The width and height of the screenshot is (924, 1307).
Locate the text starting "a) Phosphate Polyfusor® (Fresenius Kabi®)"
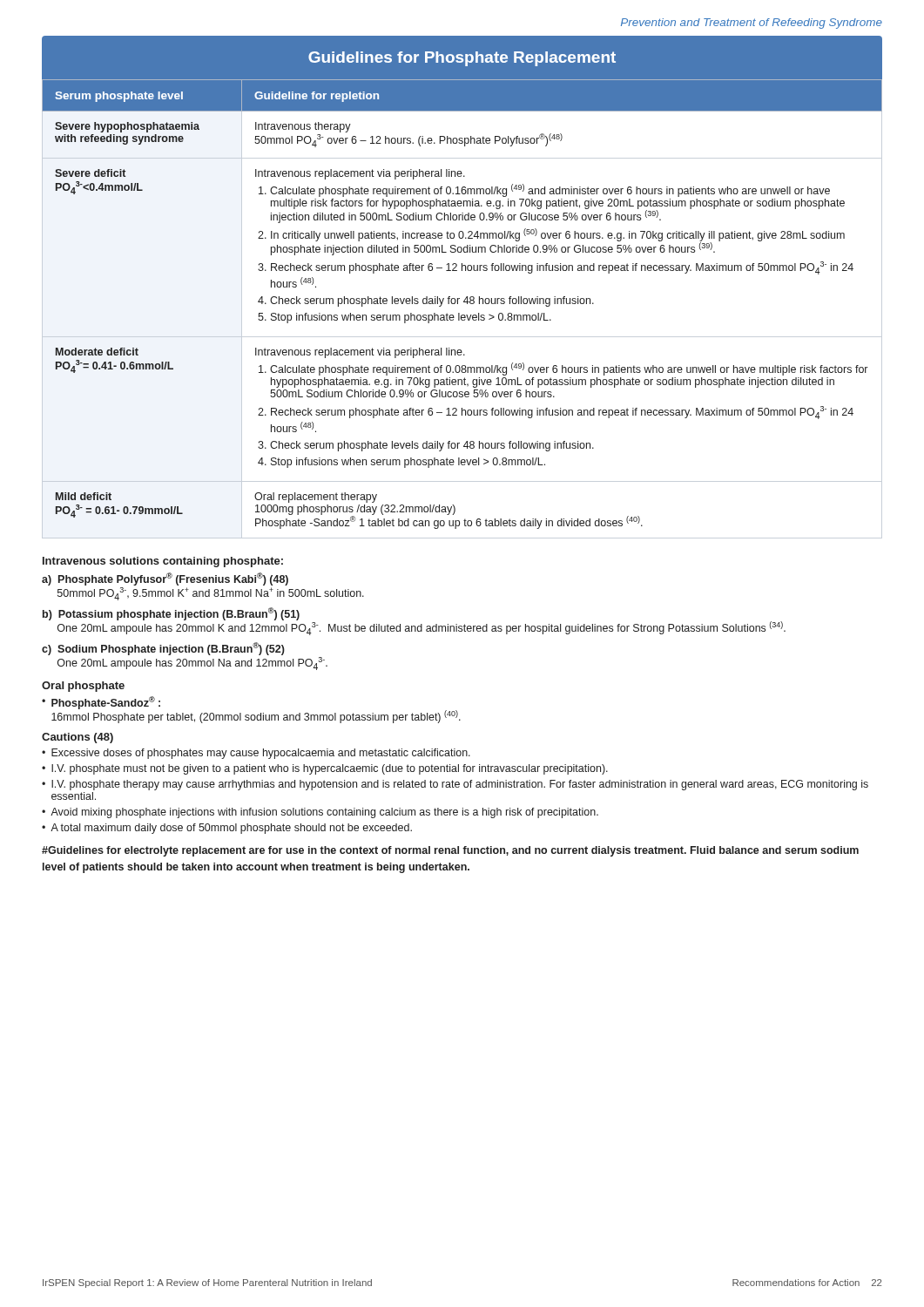(203, 587)
